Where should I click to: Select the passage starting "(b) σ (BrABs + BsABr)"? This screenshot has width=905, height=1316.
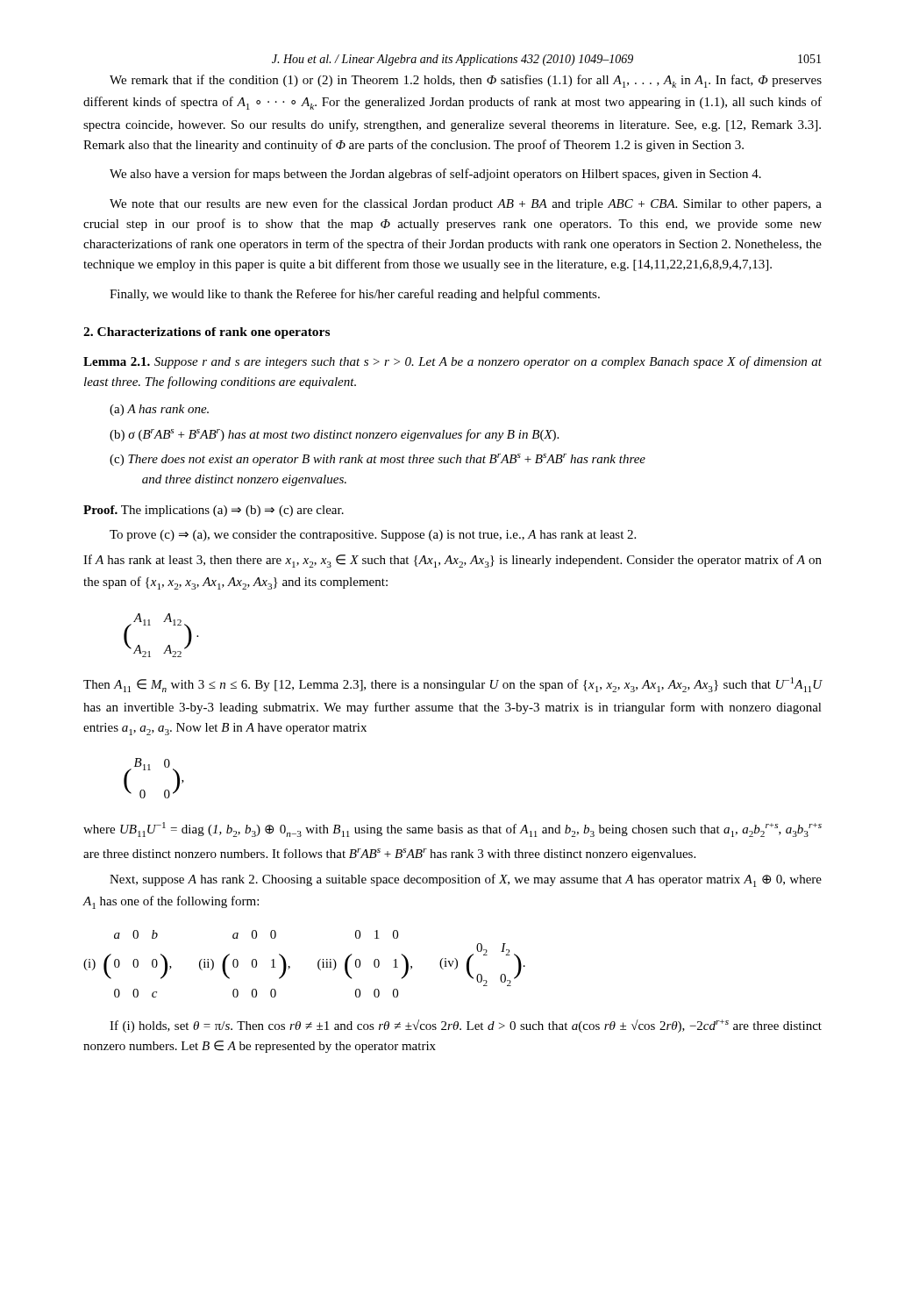coord(335,433)
